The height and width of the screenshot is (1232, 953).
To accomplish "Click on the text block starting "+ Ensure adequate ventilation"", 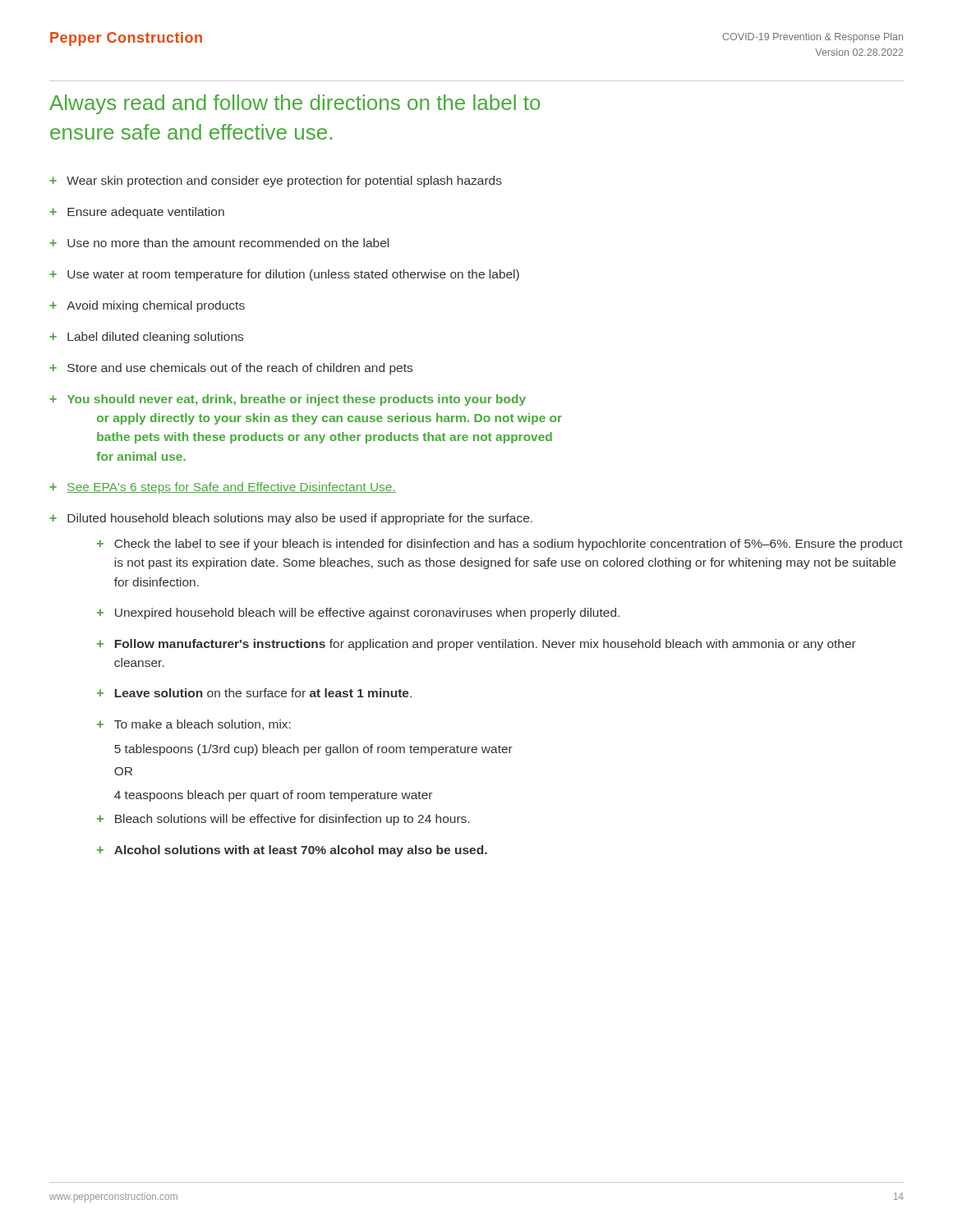I will 137,213.
